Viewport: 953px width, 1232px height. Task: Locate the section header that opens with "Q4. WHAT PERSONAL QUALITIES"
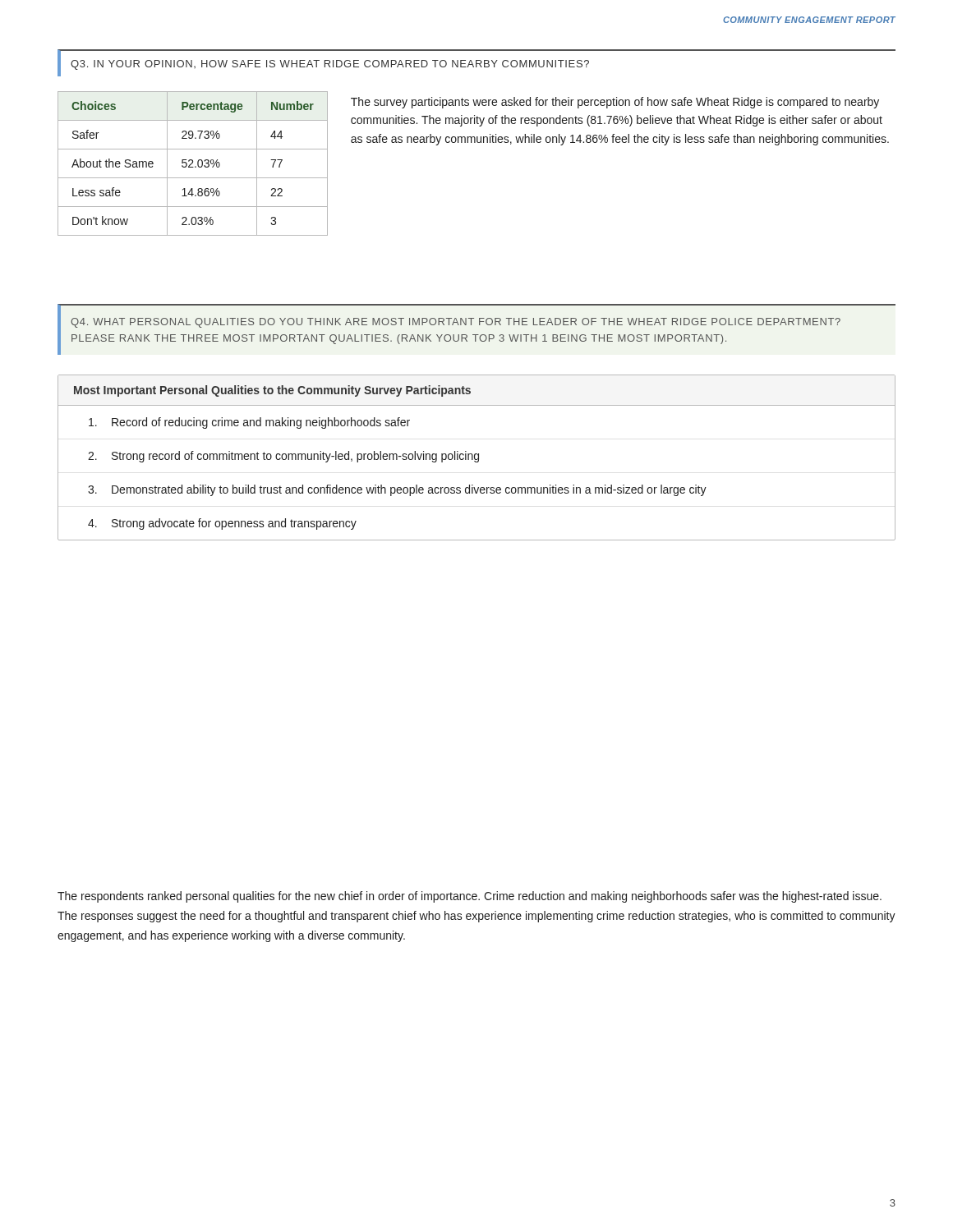pos(456,330)
